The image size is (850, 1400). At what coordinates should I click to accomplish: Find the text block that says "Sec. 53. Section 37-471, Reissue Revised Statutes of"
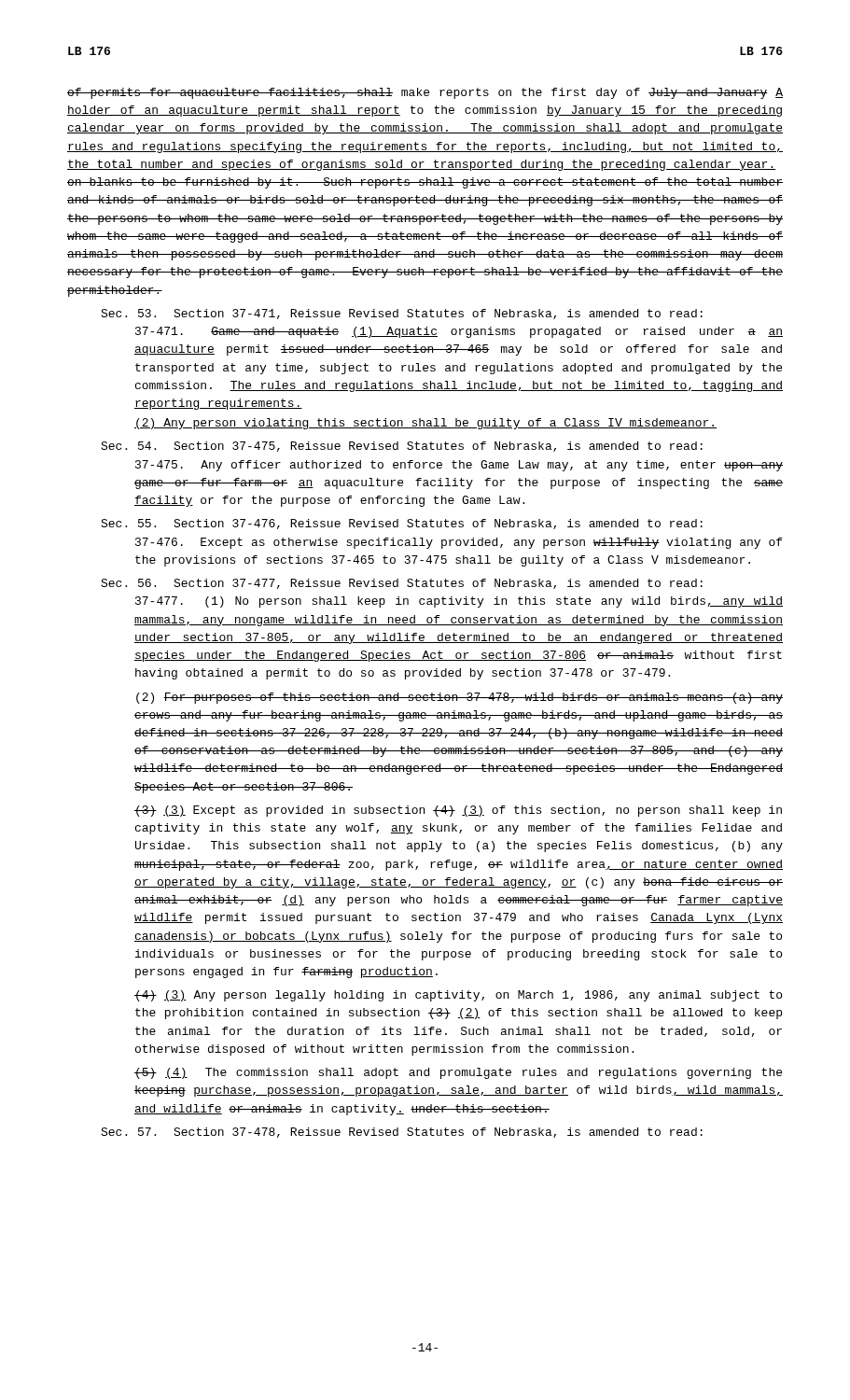pyautogui.click(x=442, y=314)
